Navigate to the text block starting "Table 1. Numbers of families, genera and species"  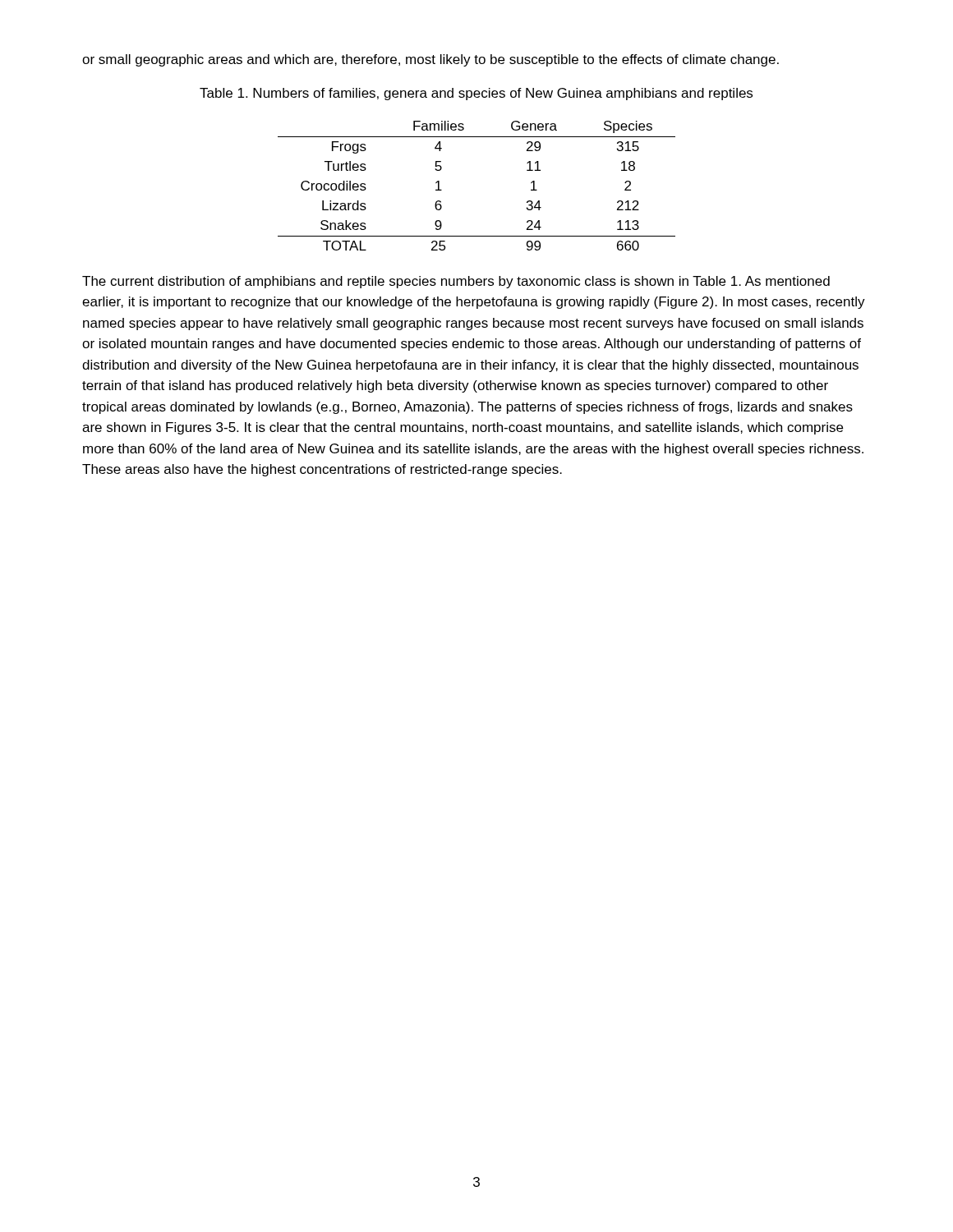point(476,93)
